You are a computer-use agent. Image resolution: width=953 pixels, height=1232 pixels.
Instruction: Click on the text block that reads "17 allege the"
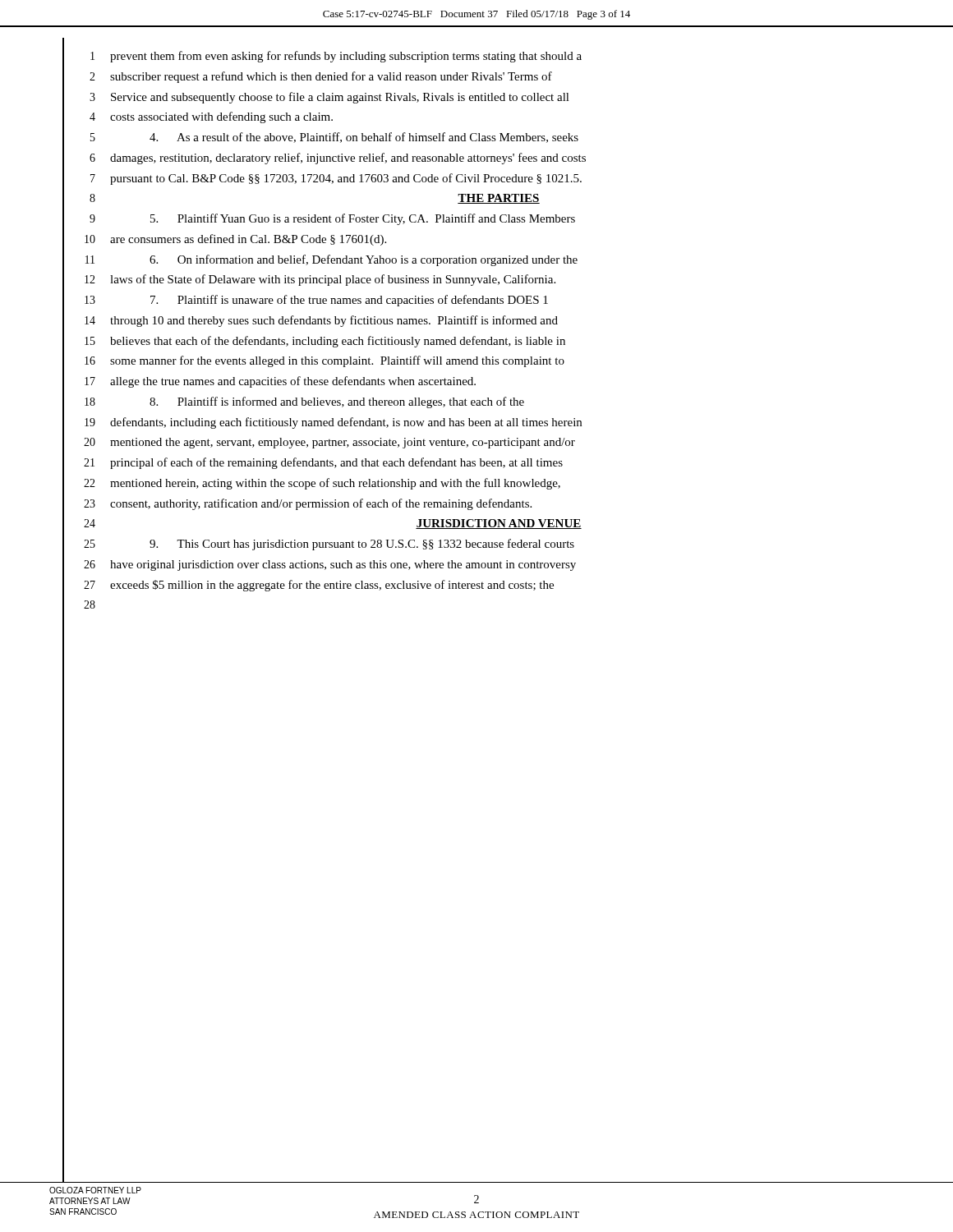click(x=476, y=381)
